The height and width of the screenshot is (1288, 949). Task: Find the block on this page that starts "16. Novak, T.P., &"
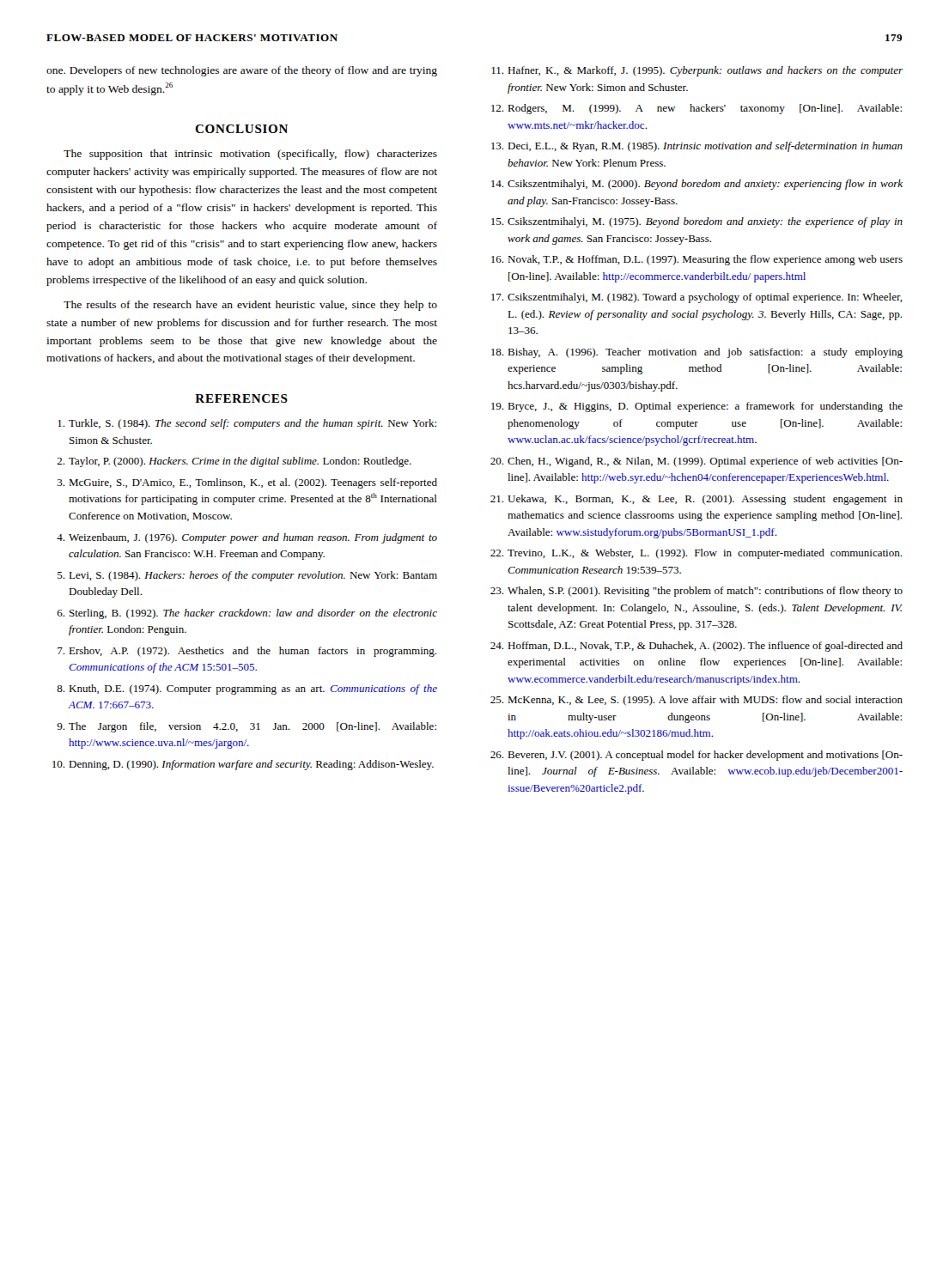point(694,268)
